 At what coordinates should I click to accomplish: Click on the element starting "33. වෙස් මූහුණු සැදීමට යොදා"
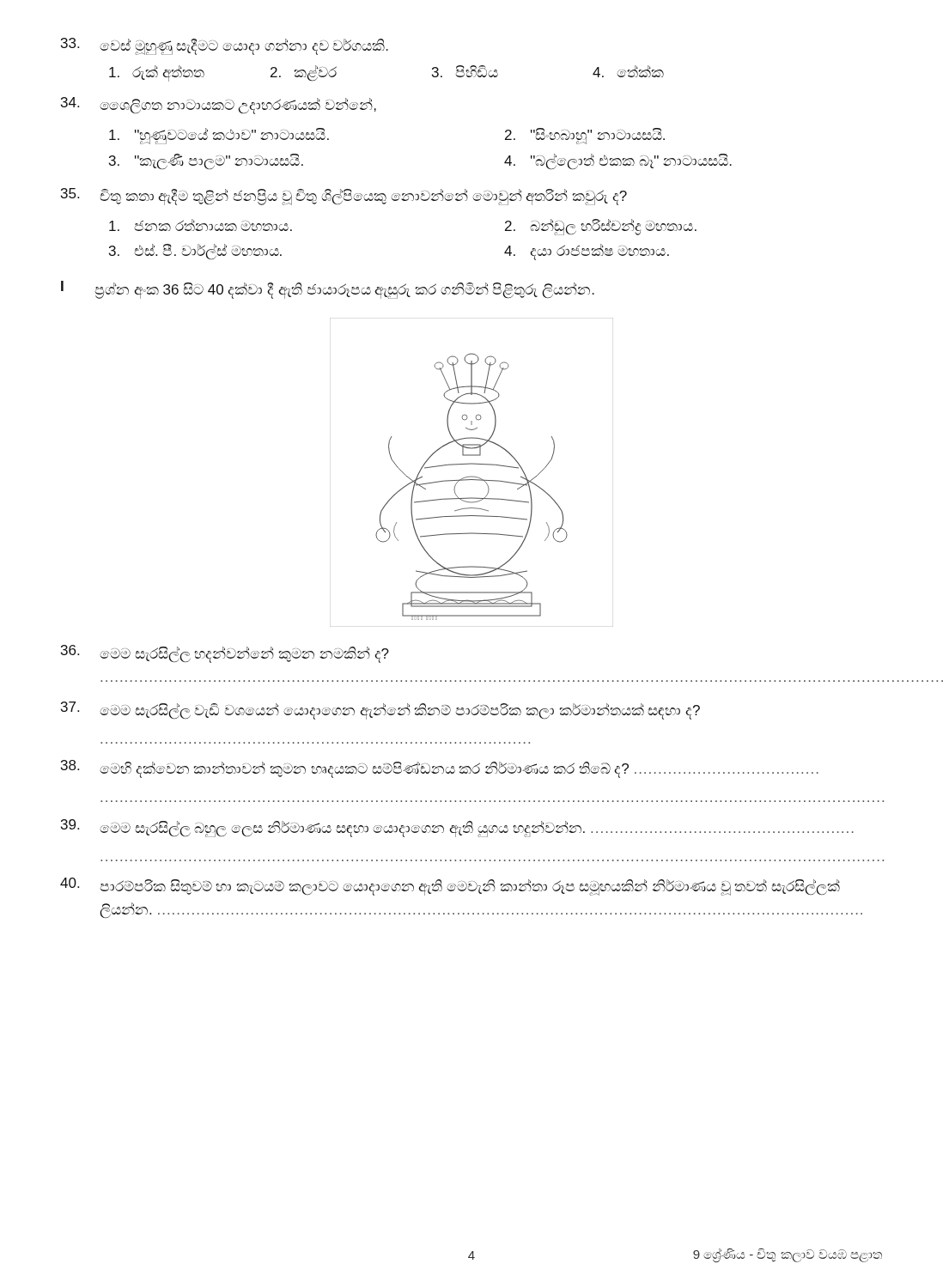pyautogui.click(x=472, y=58)
